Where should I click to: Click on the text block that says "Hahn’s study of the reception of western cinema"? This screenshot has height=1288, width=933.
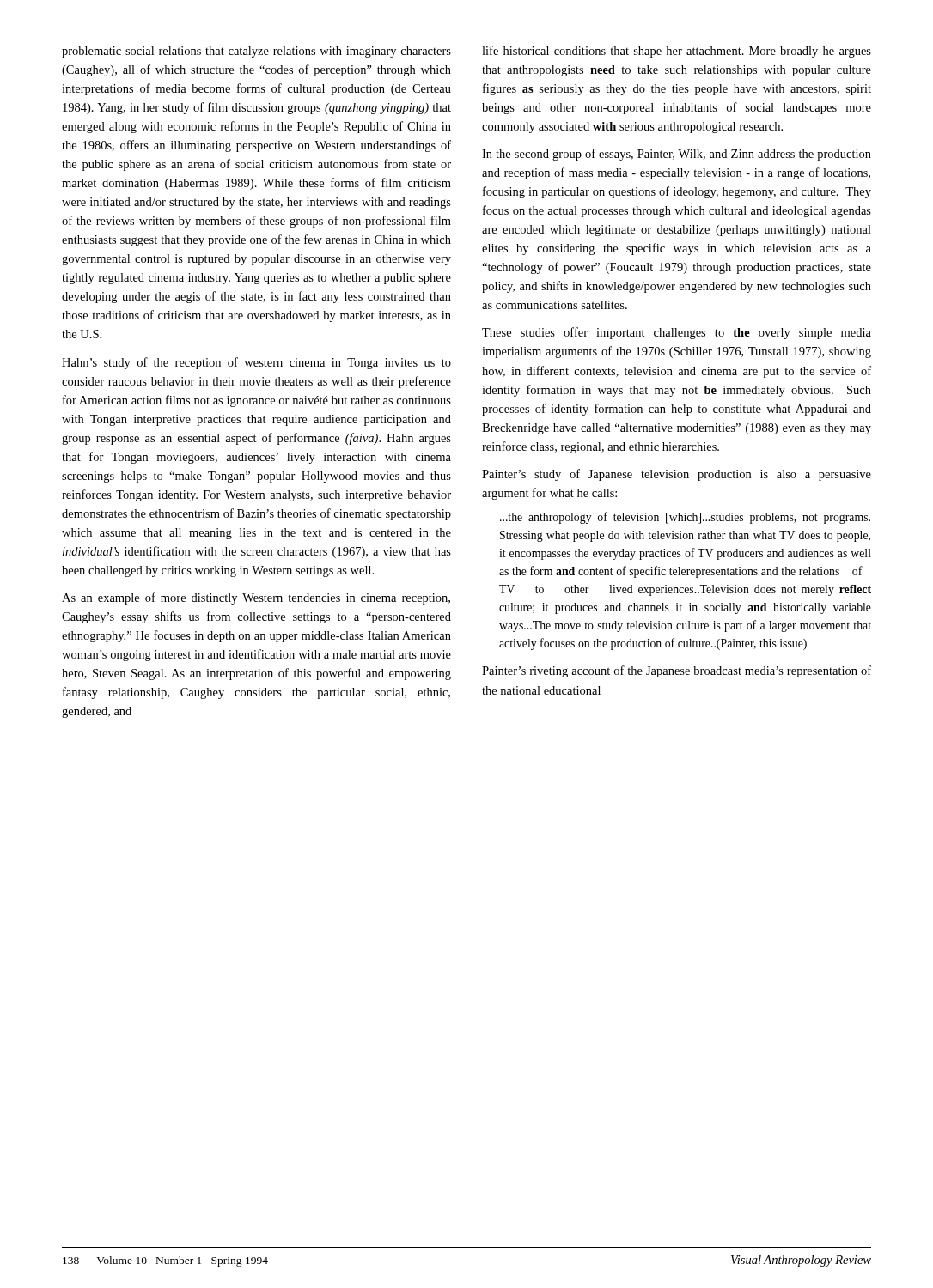point(256,466)
